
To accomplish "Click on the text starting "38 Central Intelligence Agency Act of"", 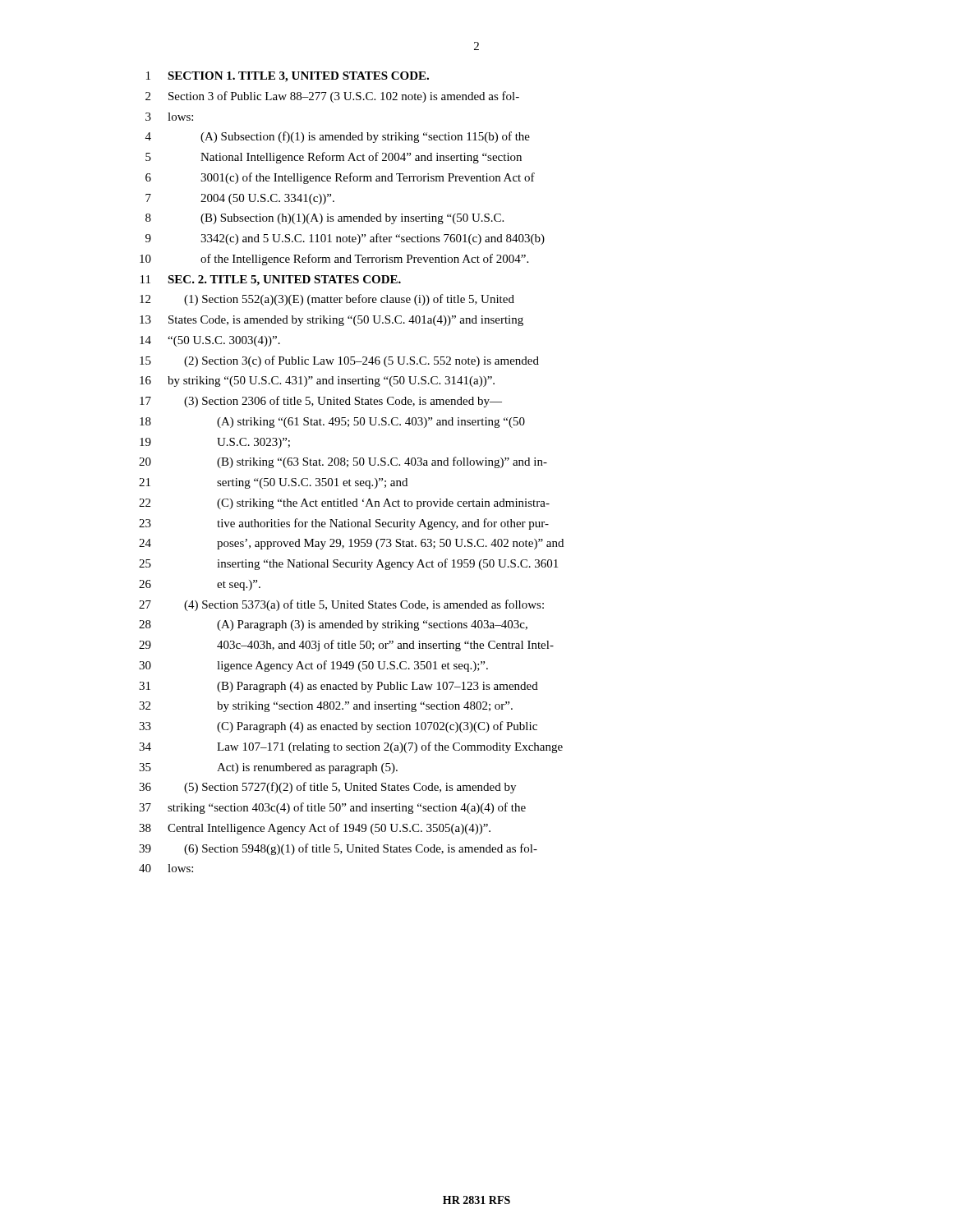I will coord(306,828).
